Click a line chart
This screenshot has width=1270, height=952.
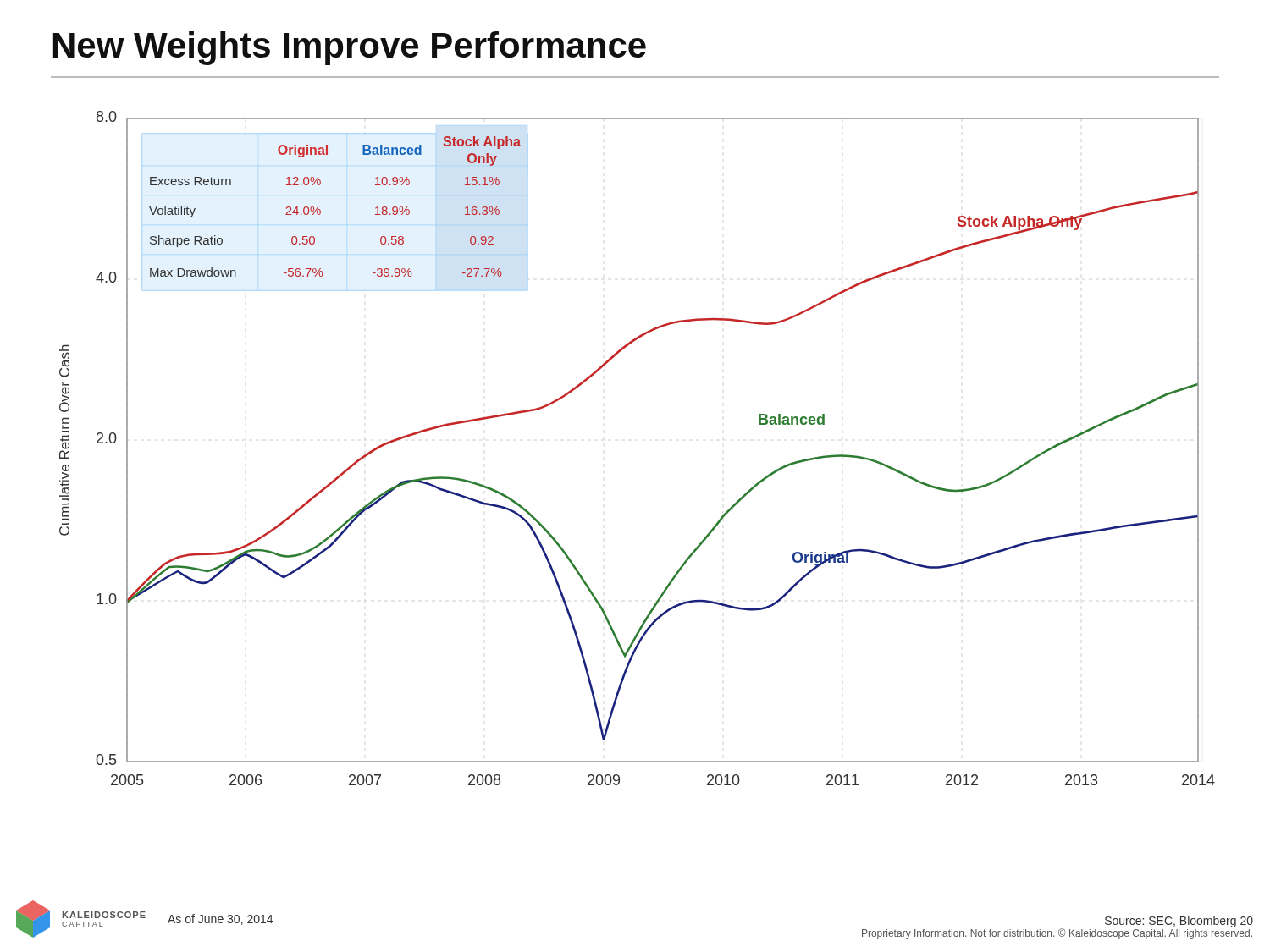pos(635,461)
